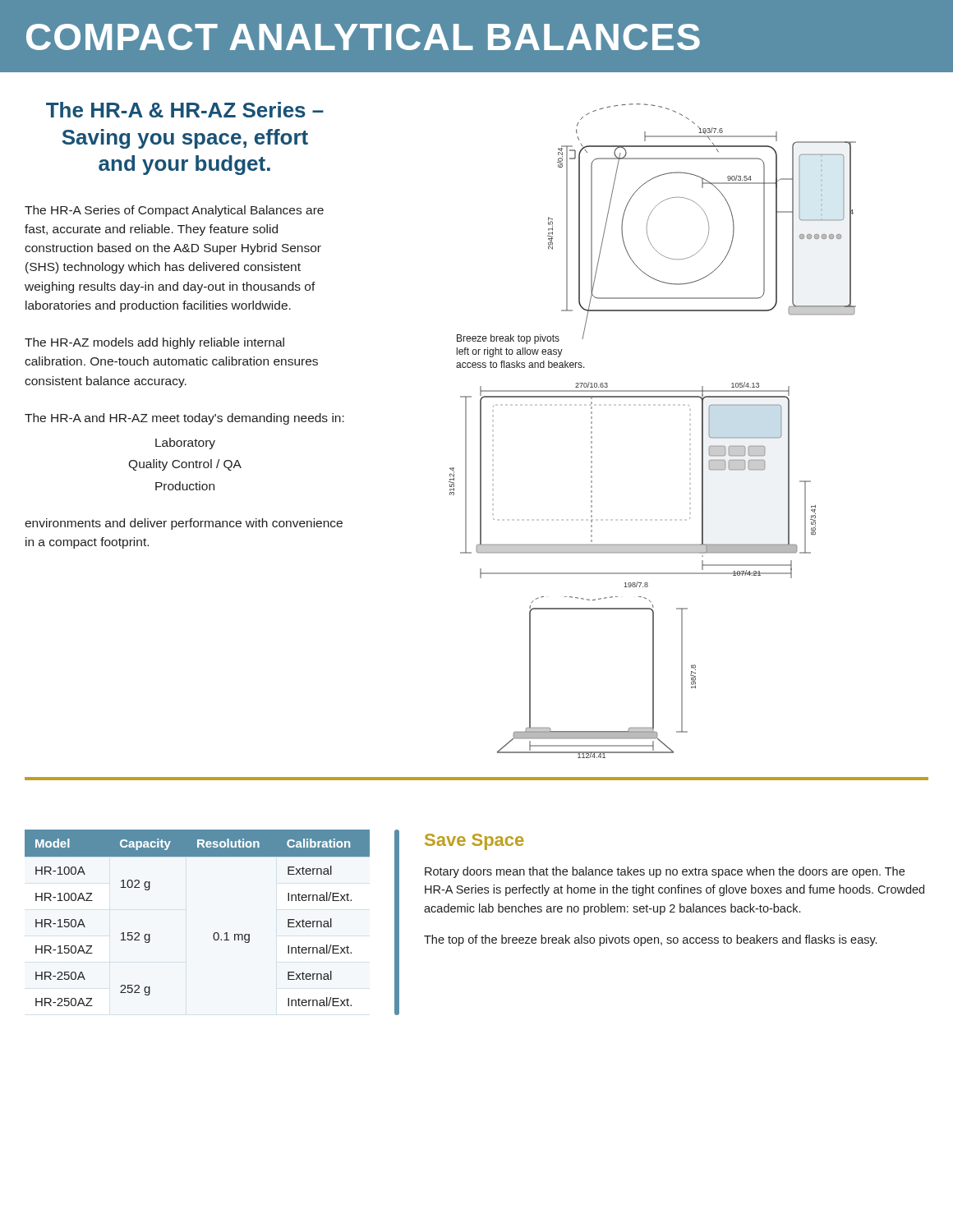Find the table that mentions "252 g"

(197, 922)
